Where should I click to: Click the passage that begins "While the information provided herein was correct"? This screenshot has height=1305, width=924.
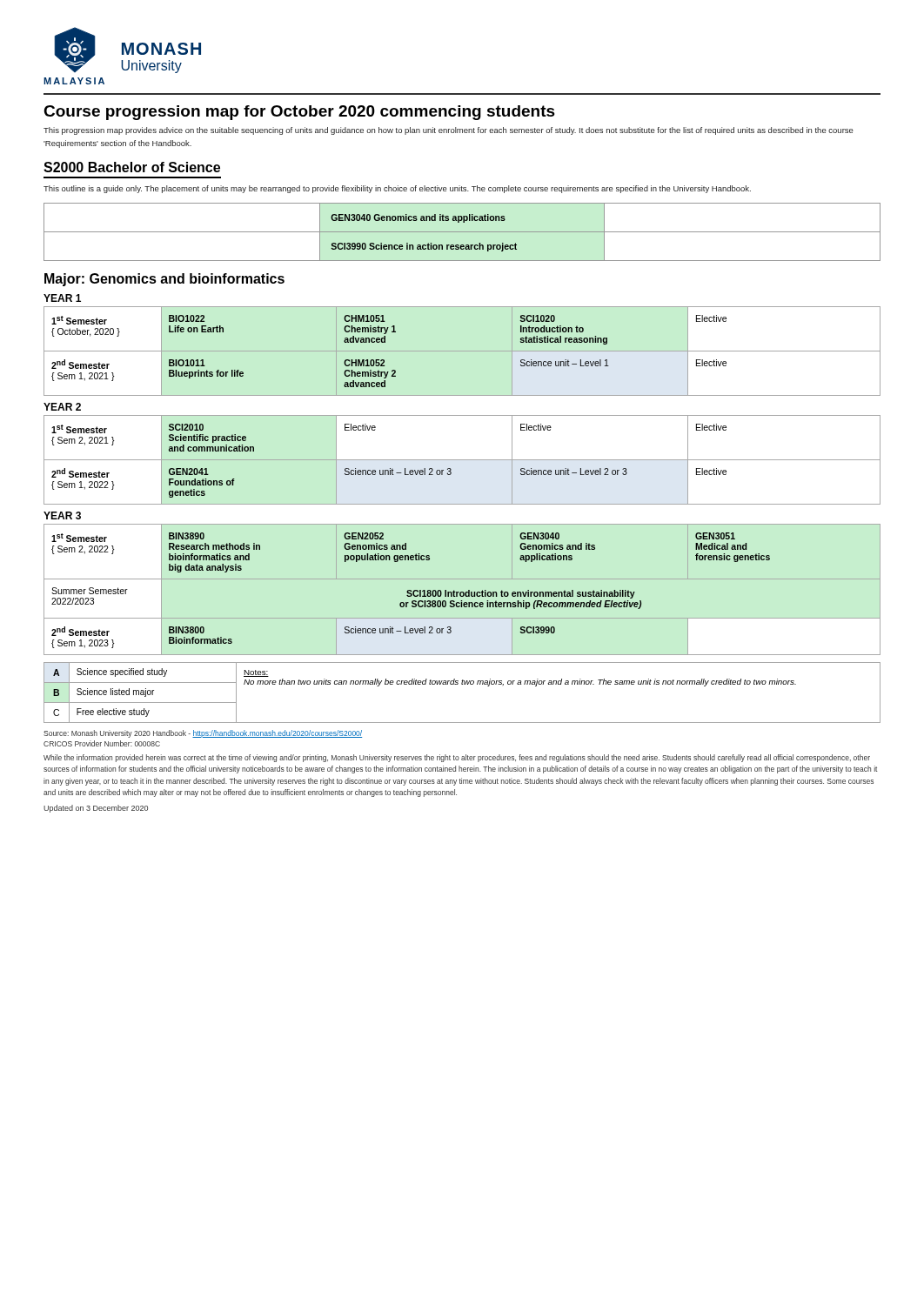460,775
